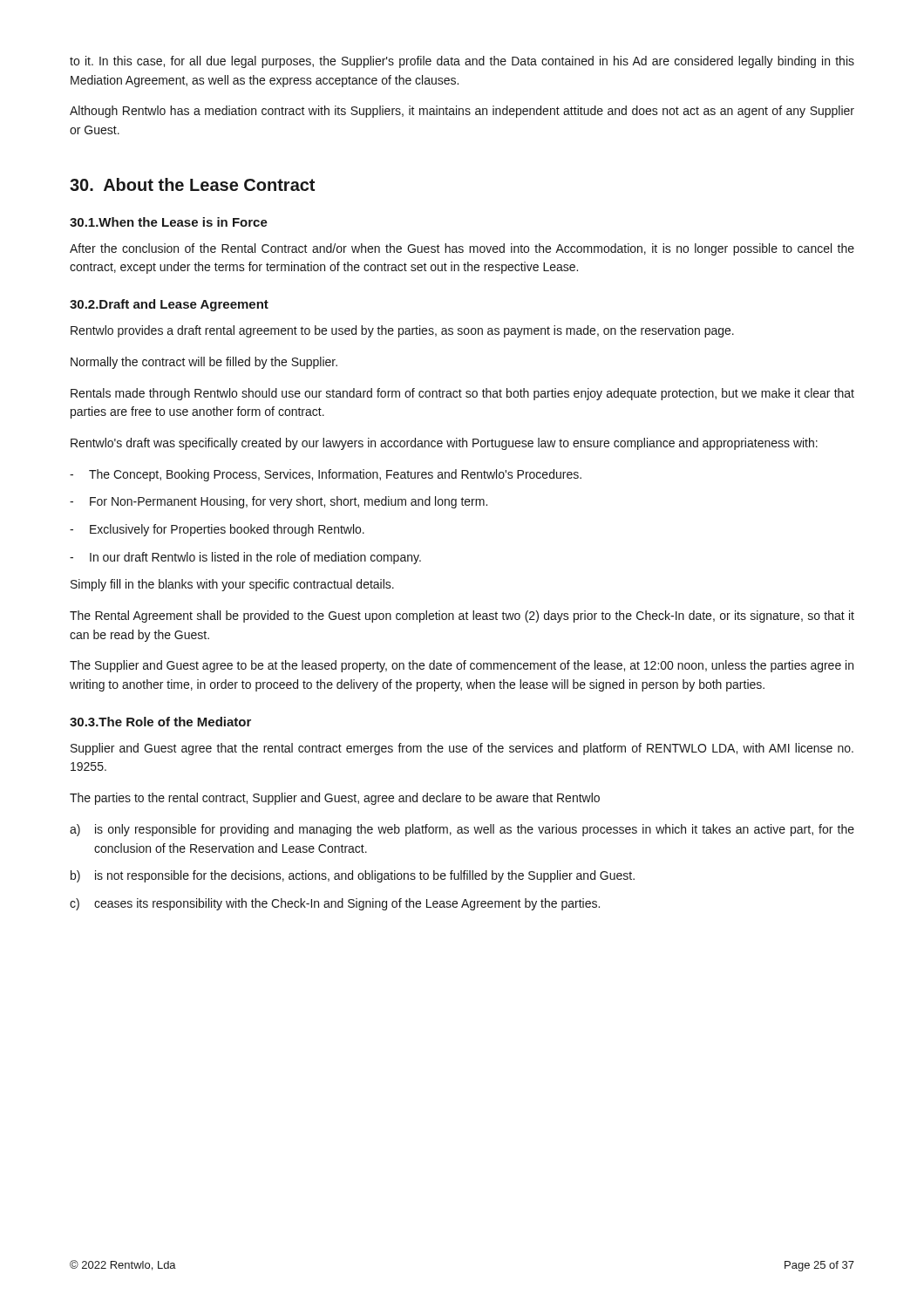Click on the region starting "The parties to"
This screenshot has height=1308, width=924.
(462, 799)
